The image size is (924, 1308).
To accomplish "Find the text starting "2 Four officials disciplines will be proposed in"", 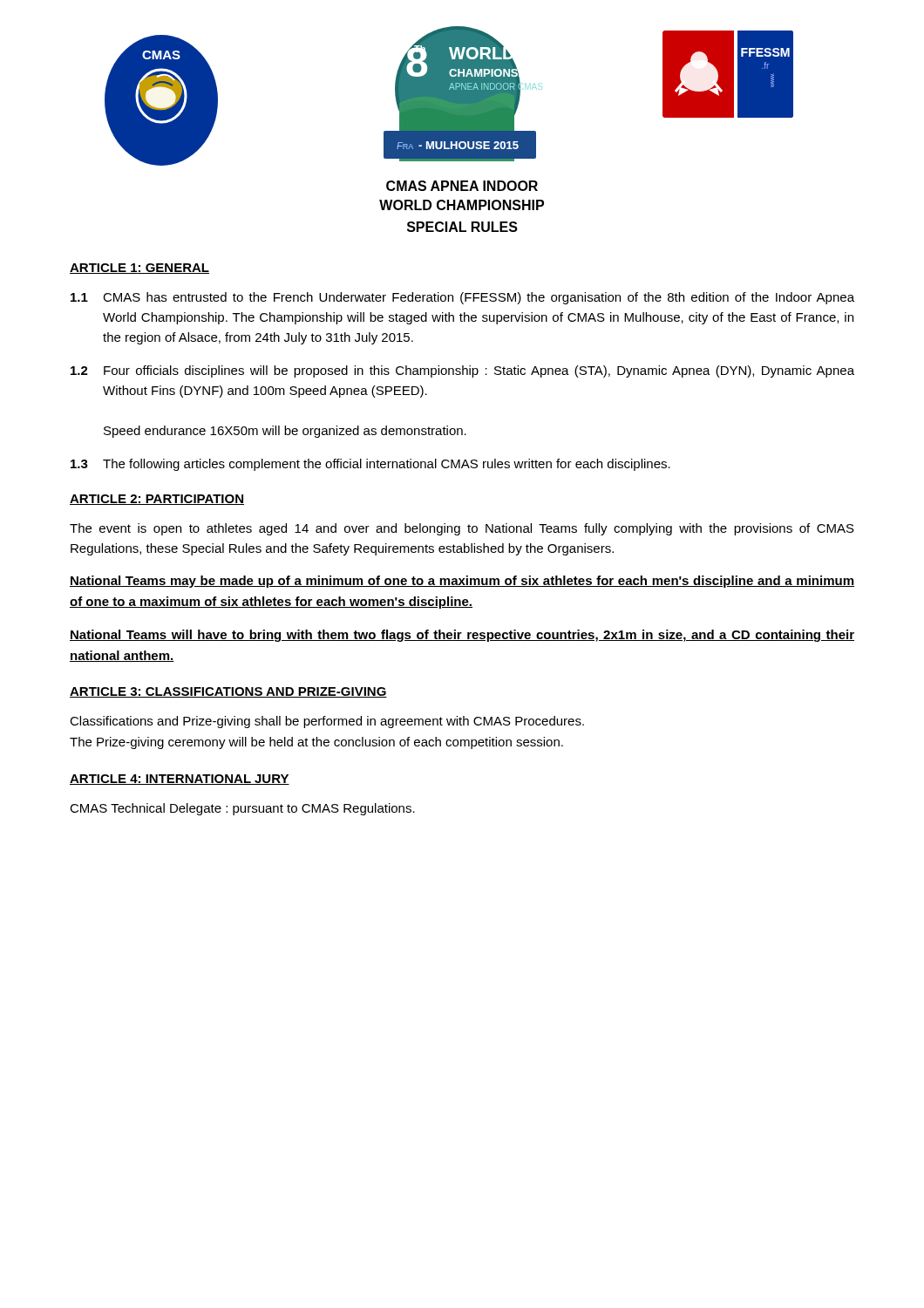I will (462, 371).
